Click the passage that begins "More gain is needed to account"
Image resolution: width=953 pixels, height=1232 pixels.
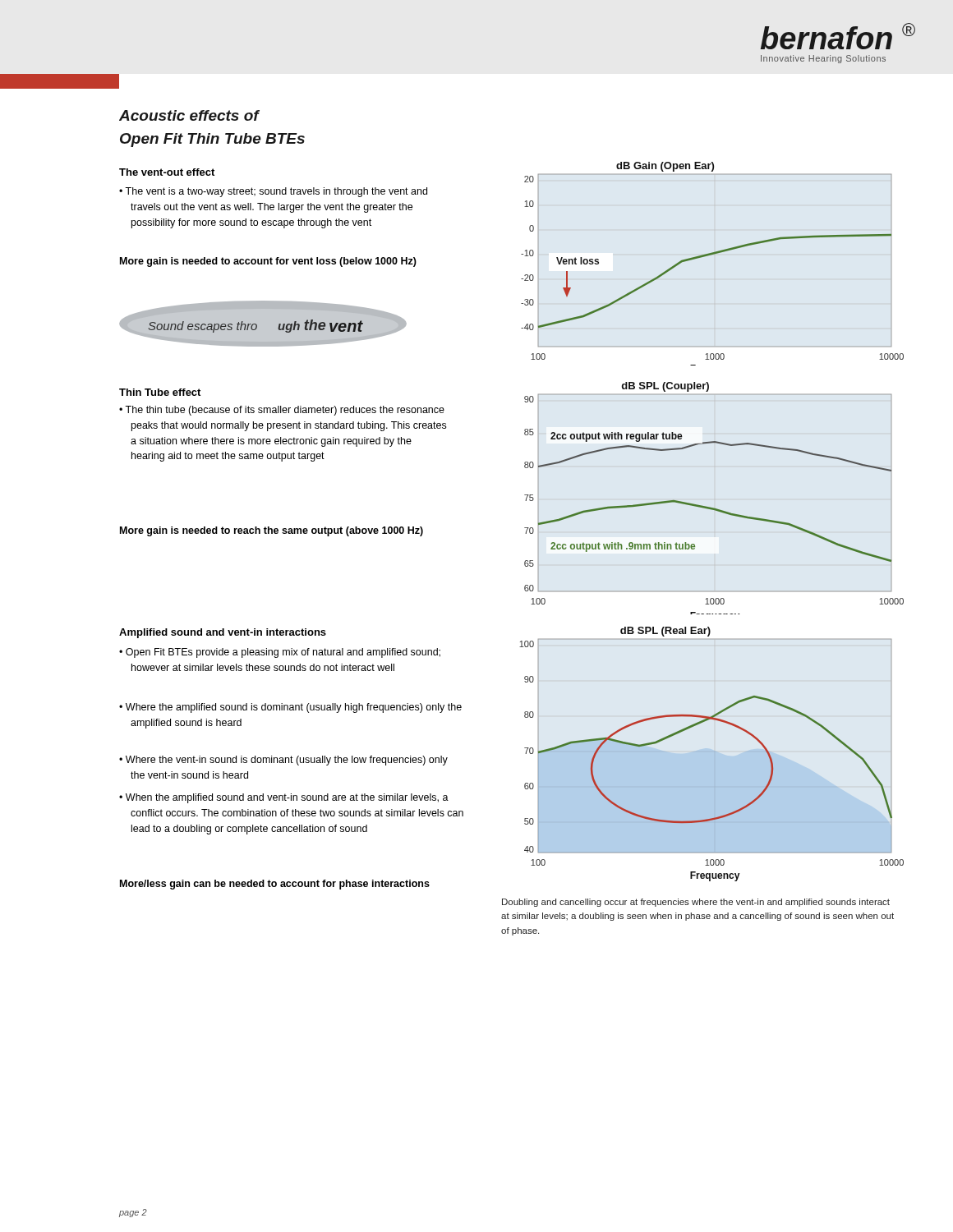click(268, 261)
